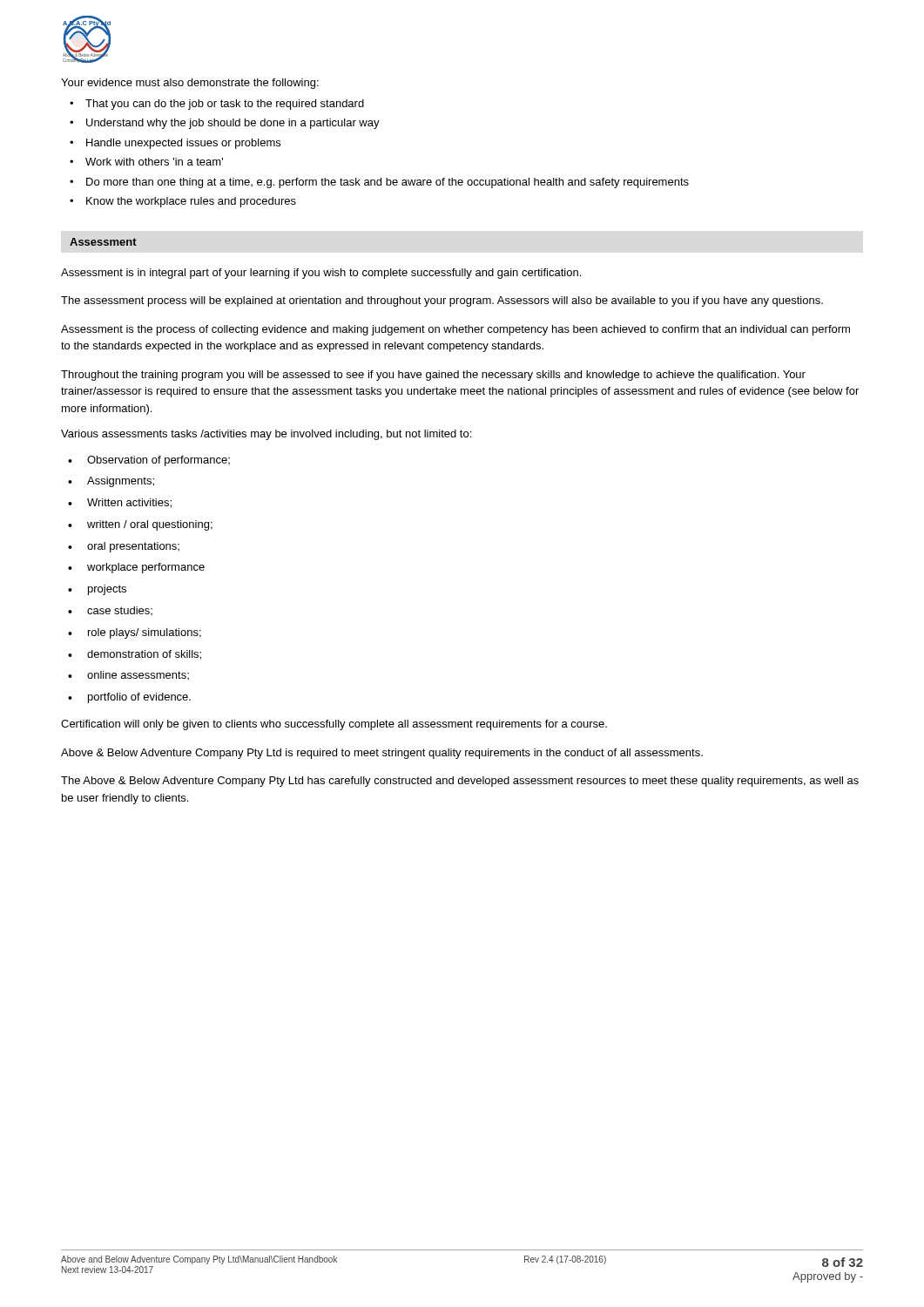This screenshot has width=924, height=1307.
Task: Navigate to the text starting "Work with others 'in"
Action: pos(154,162)
